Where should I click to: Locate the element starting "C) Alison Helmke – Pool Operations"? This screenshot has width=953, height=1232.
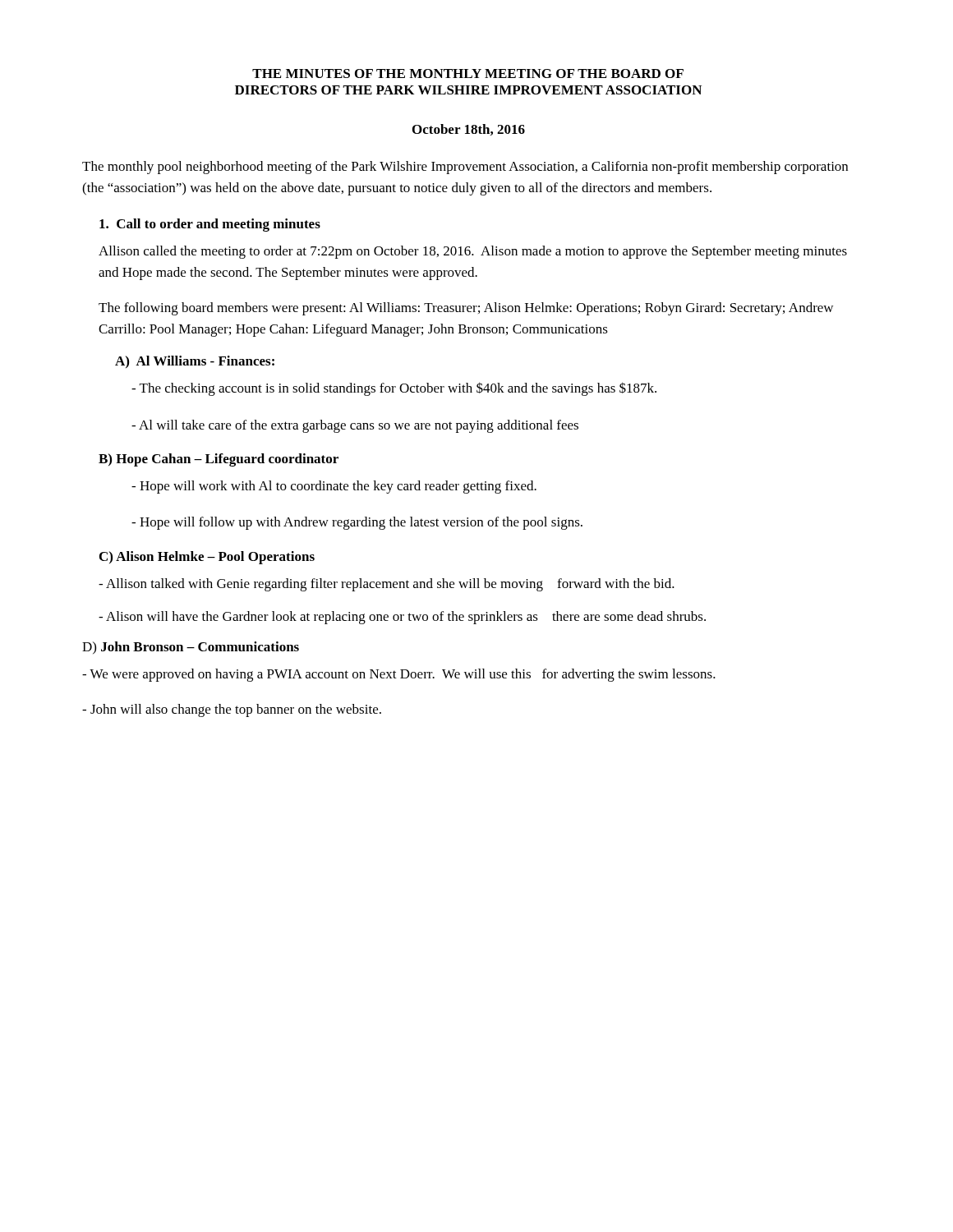click(207, 556)
